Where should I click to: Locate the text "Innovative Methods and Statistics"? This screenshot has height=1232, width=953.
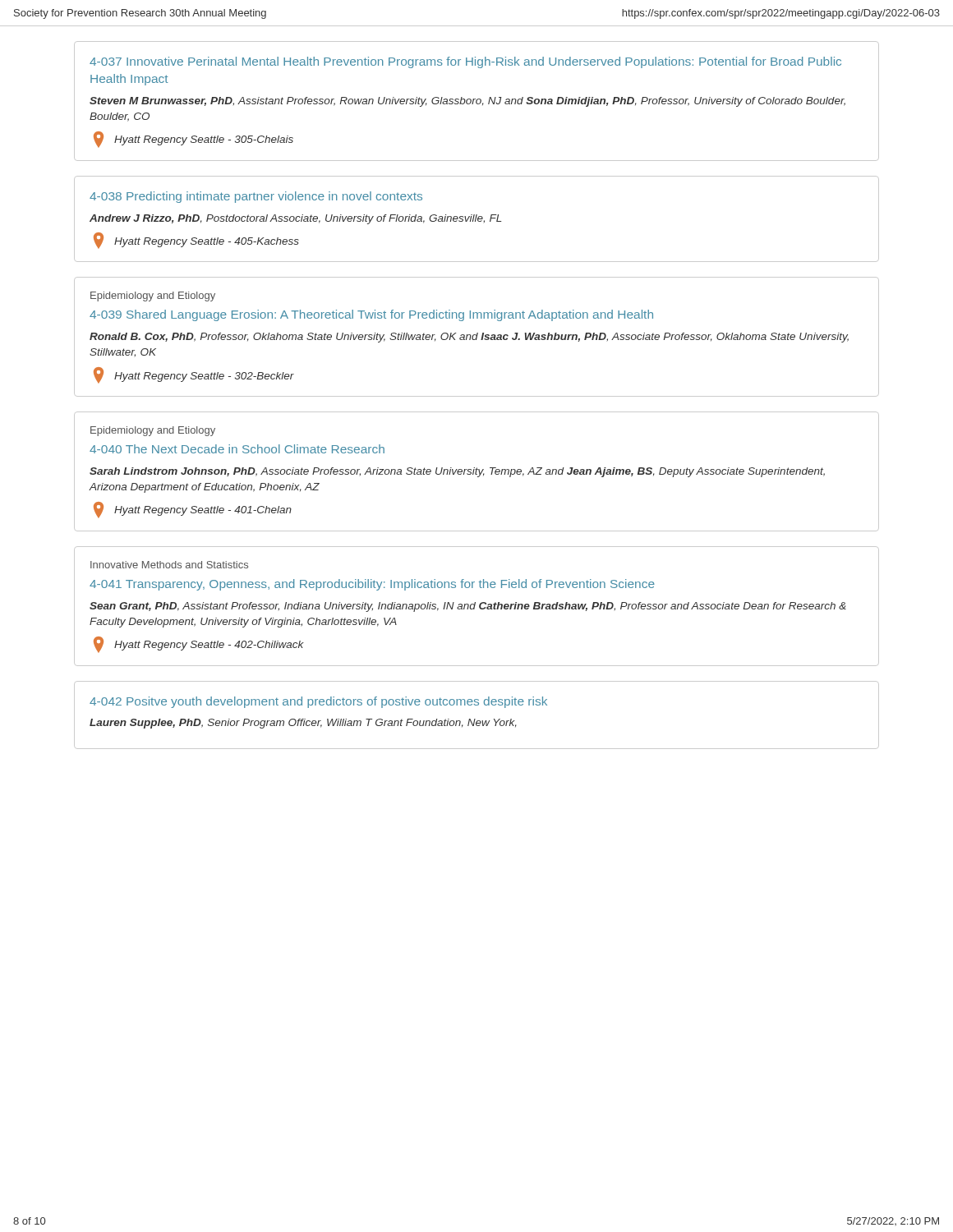tap(169, 565)
